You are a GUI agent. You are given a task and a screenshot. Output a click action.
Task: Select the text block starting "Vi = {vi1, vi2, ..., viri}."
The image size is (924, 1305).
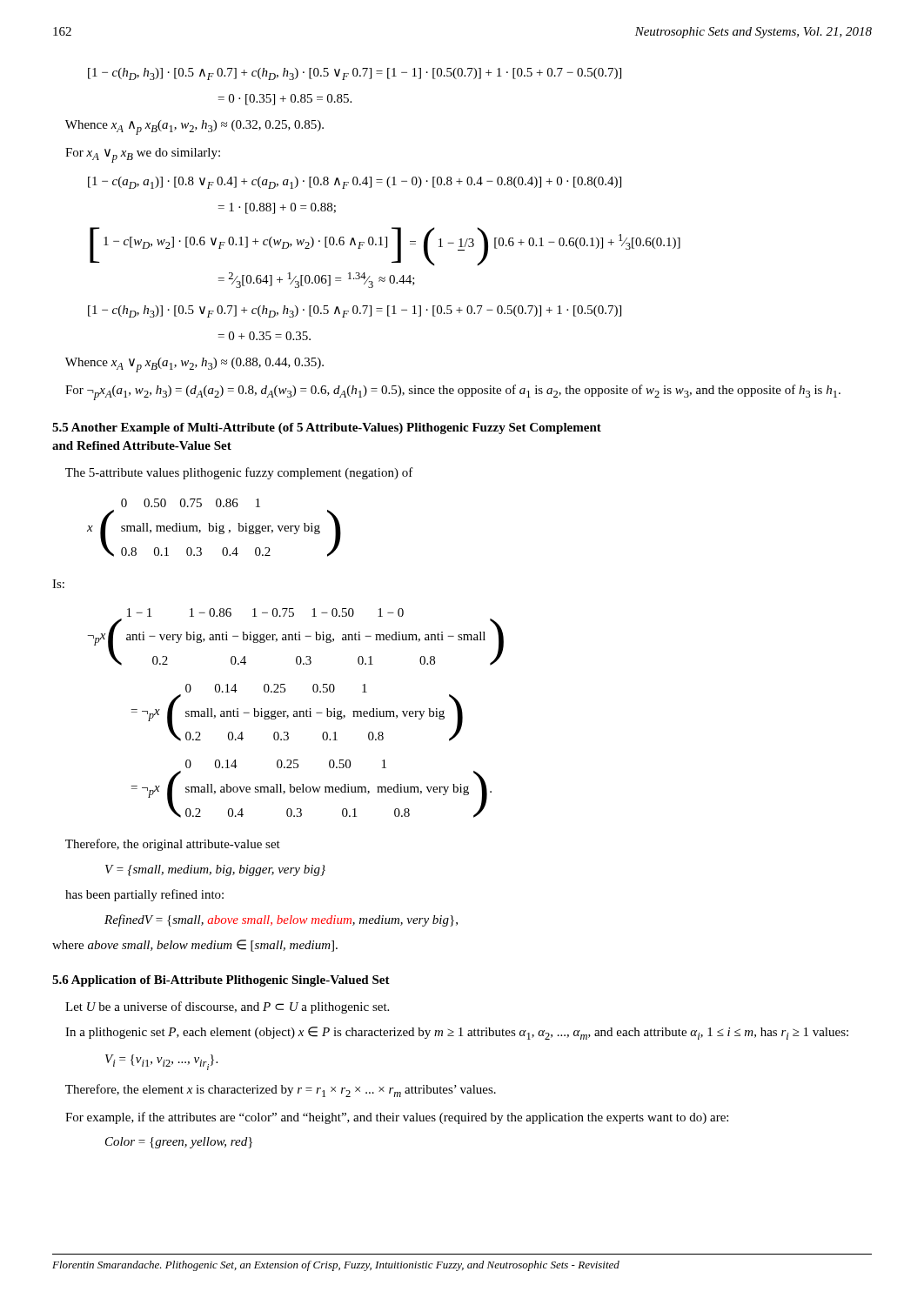click(x=162, y=1062)
